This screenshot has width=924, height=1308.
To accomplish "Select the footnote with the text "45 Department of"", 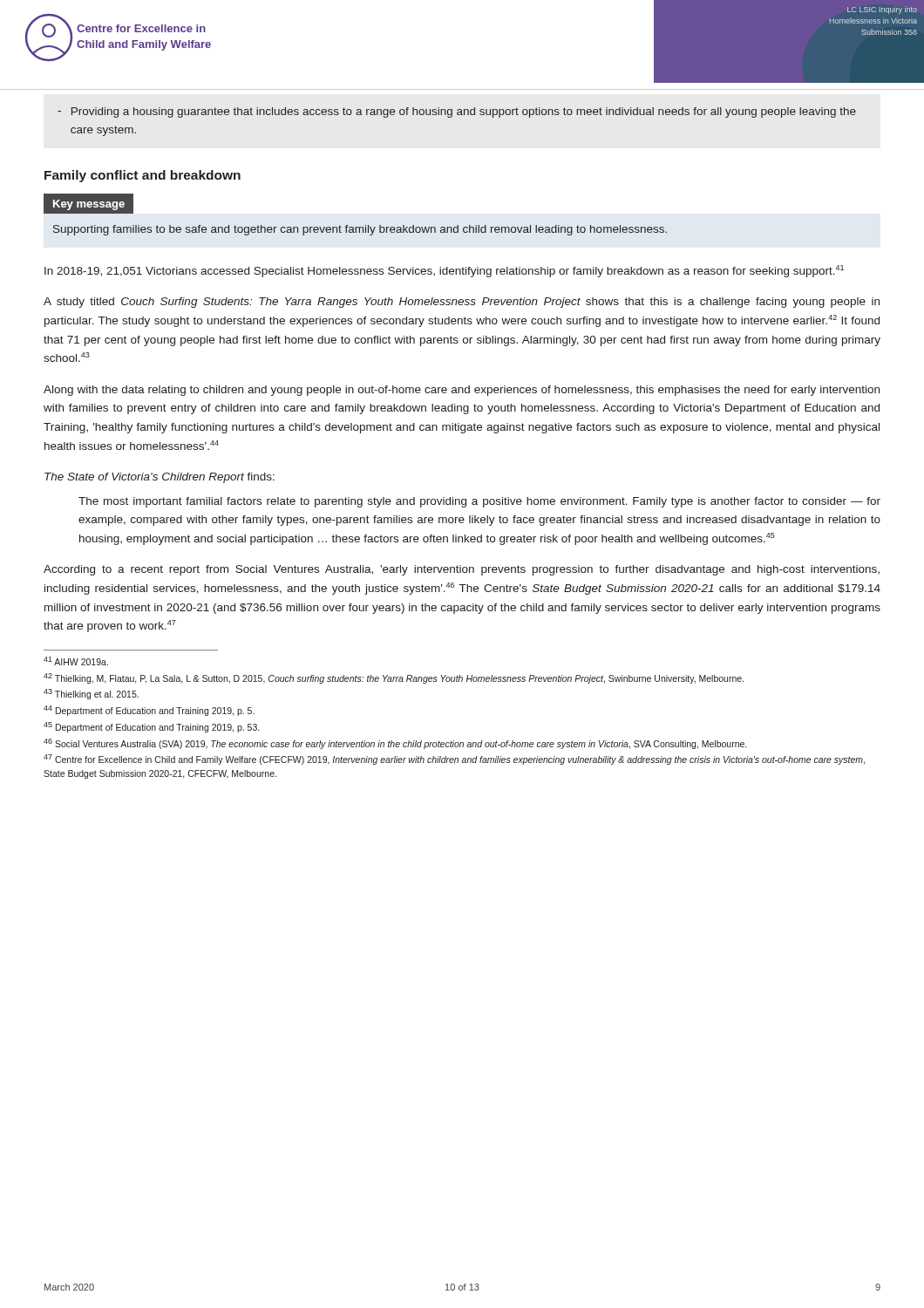I will click(152, 727).
